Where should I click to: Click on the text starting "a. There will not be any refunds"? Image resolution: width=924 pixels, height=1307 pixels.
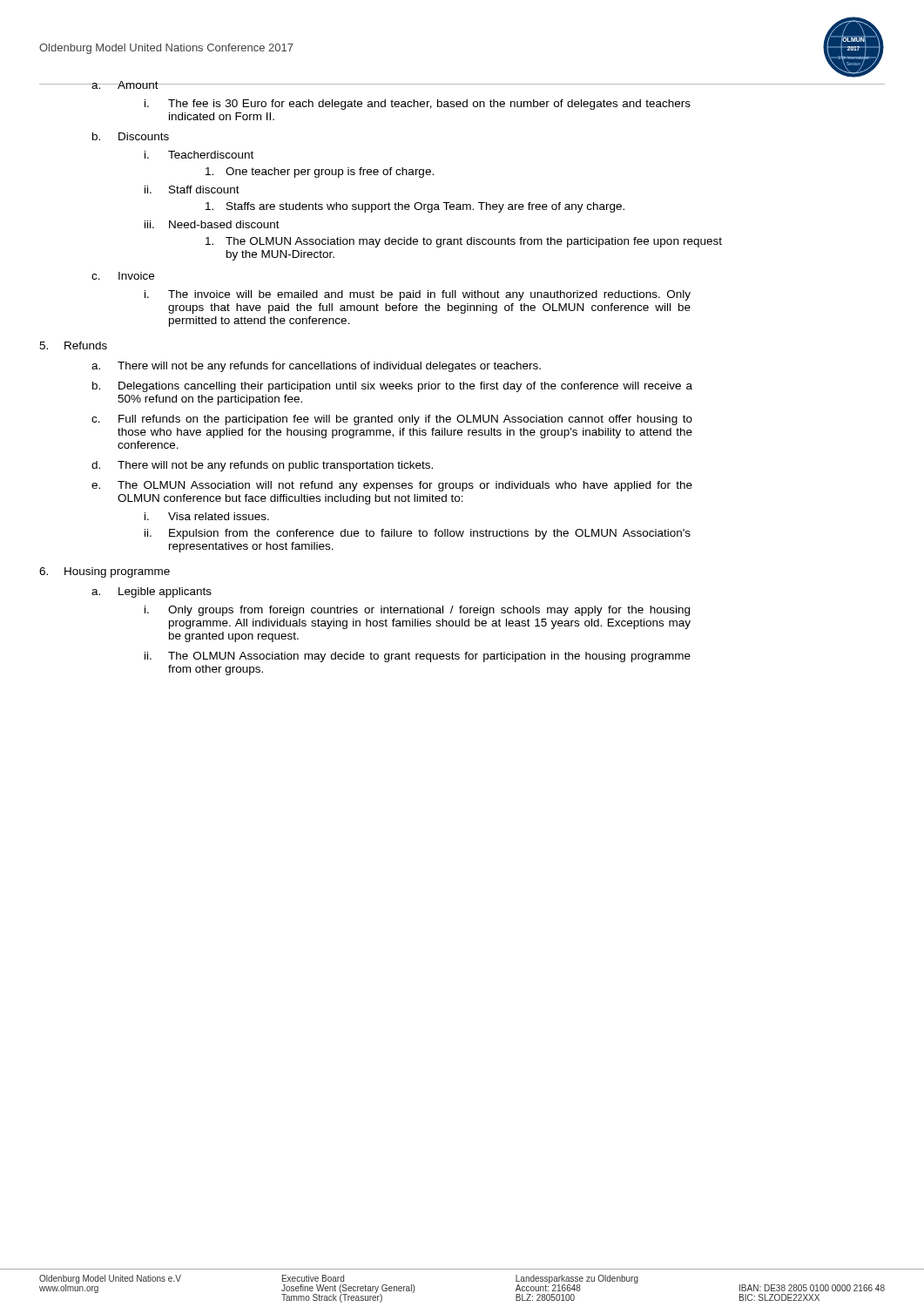(x=392, y=366)
